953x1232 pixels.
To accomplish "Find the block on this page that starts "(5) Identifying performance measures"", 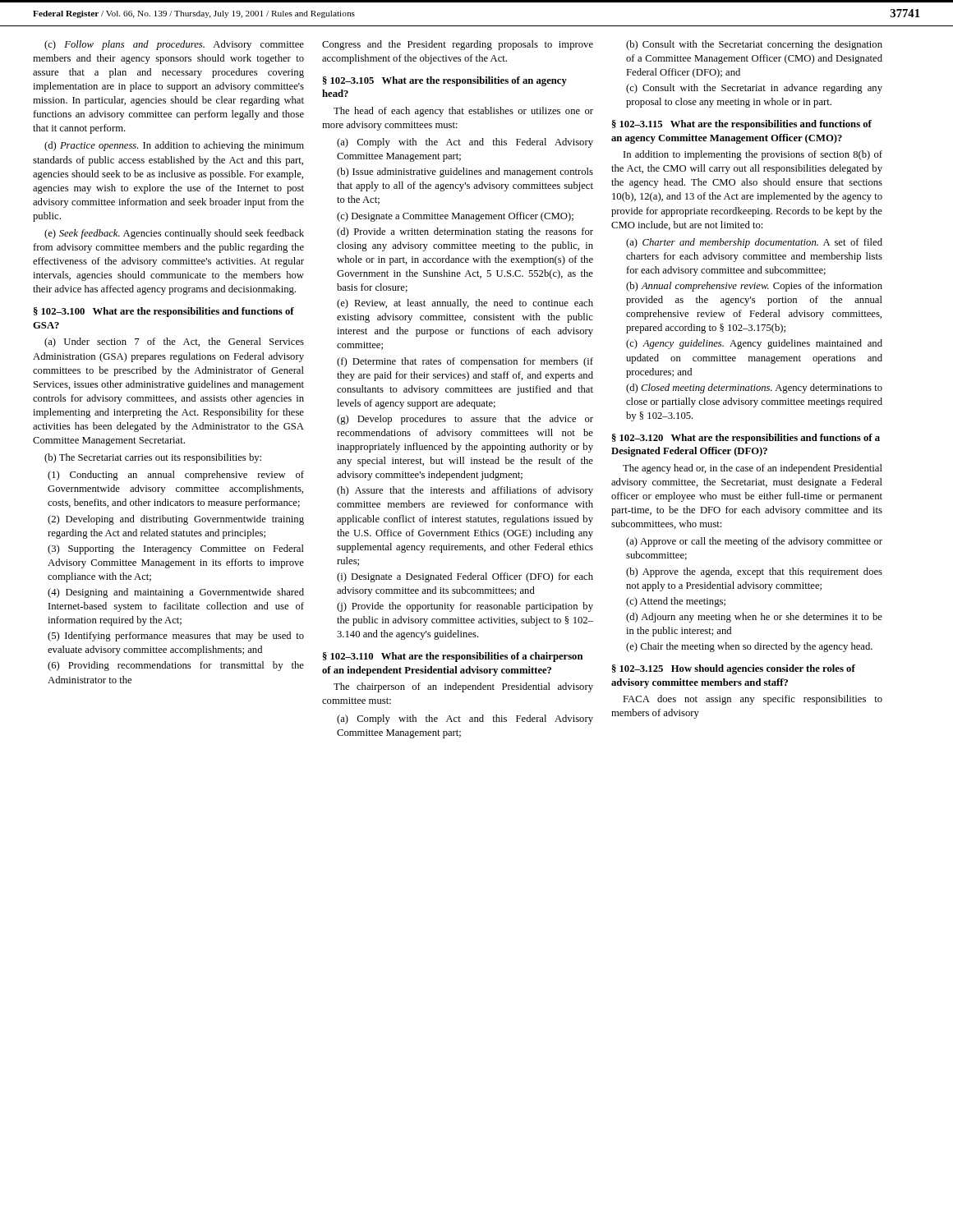I will [x=168, y=643].
